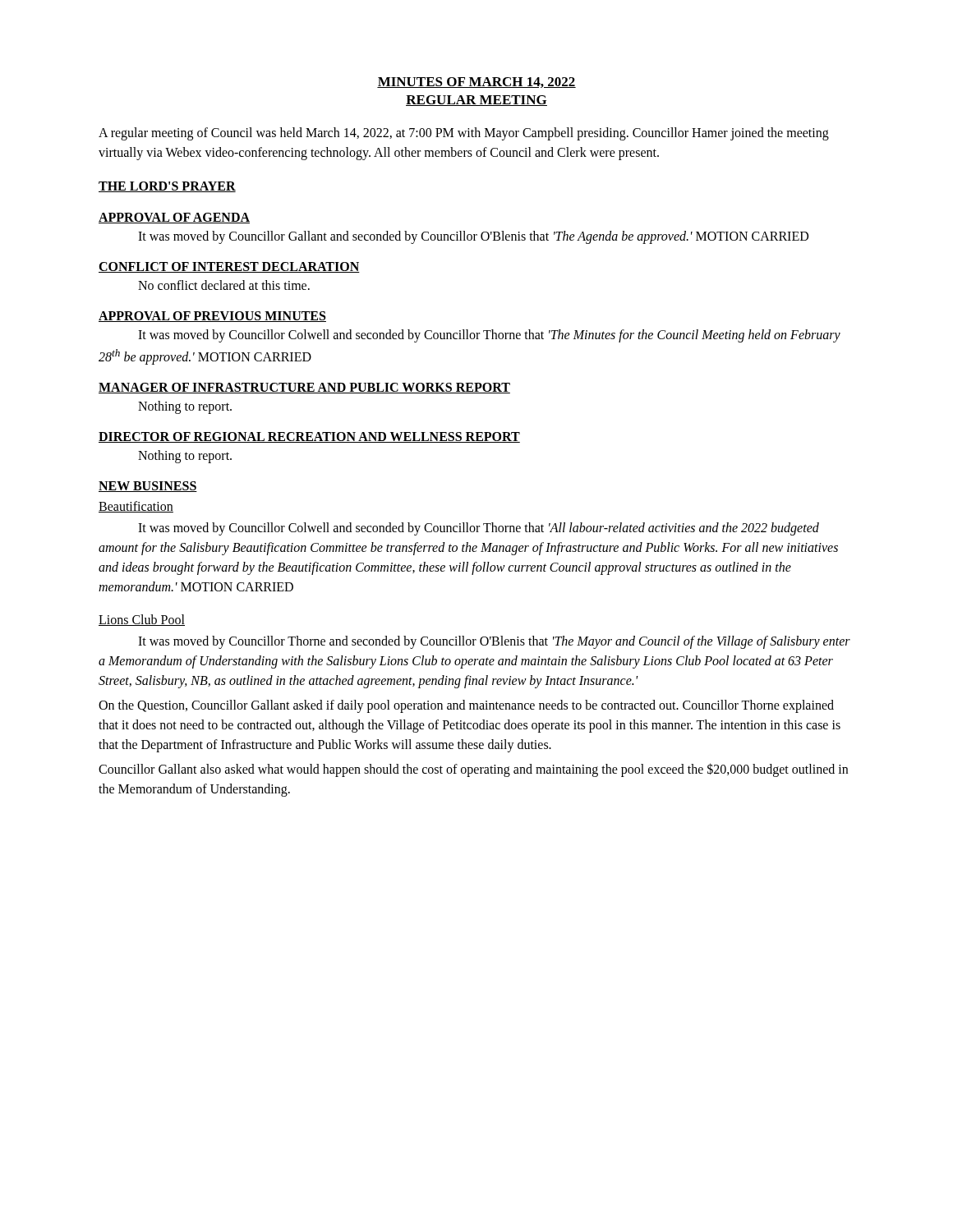This screenshot has width=953, height=1232.
Task: Locate the title that says "REGULAR MEETING"
Action: [x=476, y=100]
